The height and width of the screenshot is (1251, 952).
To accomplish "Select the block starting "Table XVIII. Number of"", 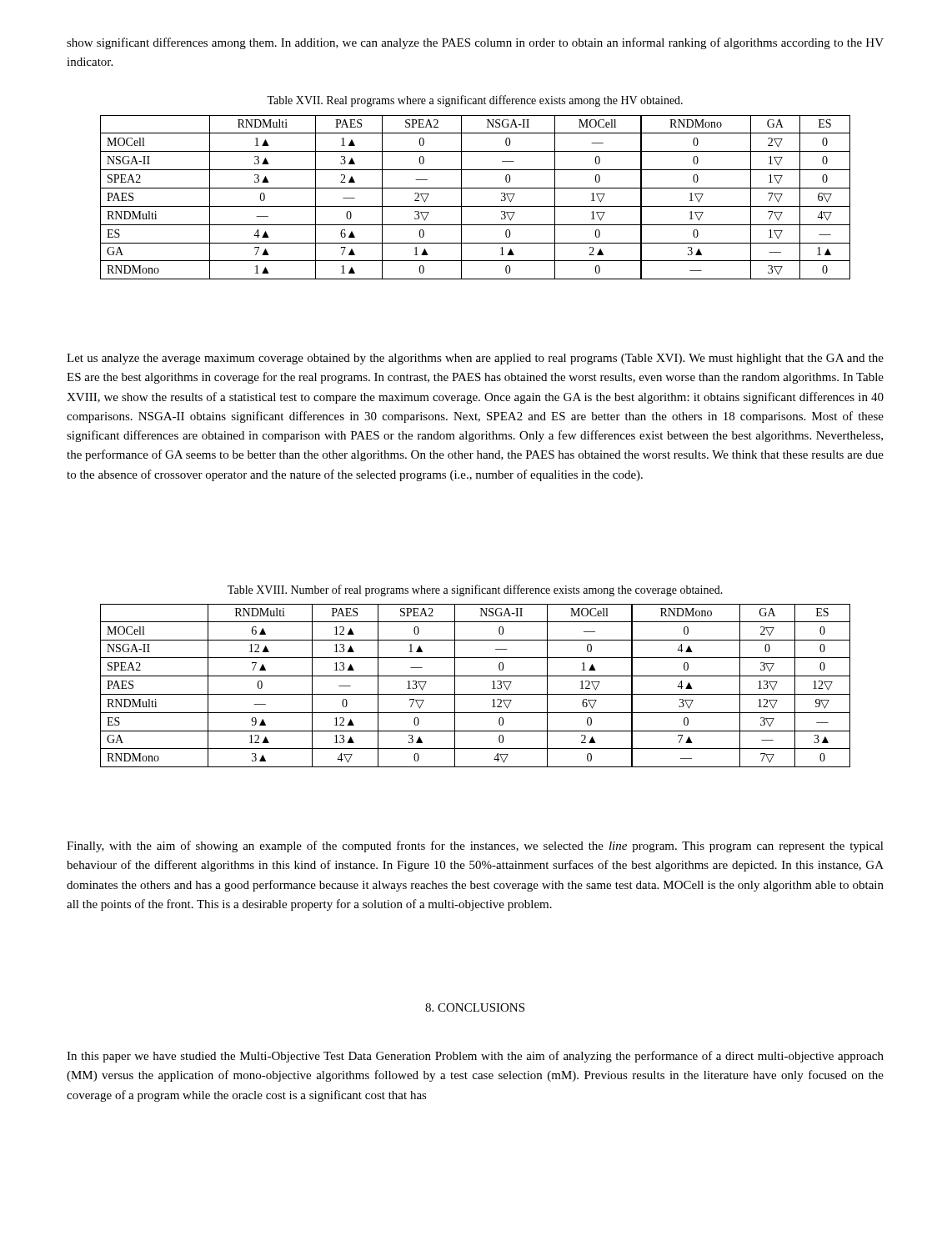I will pos(475,590).
